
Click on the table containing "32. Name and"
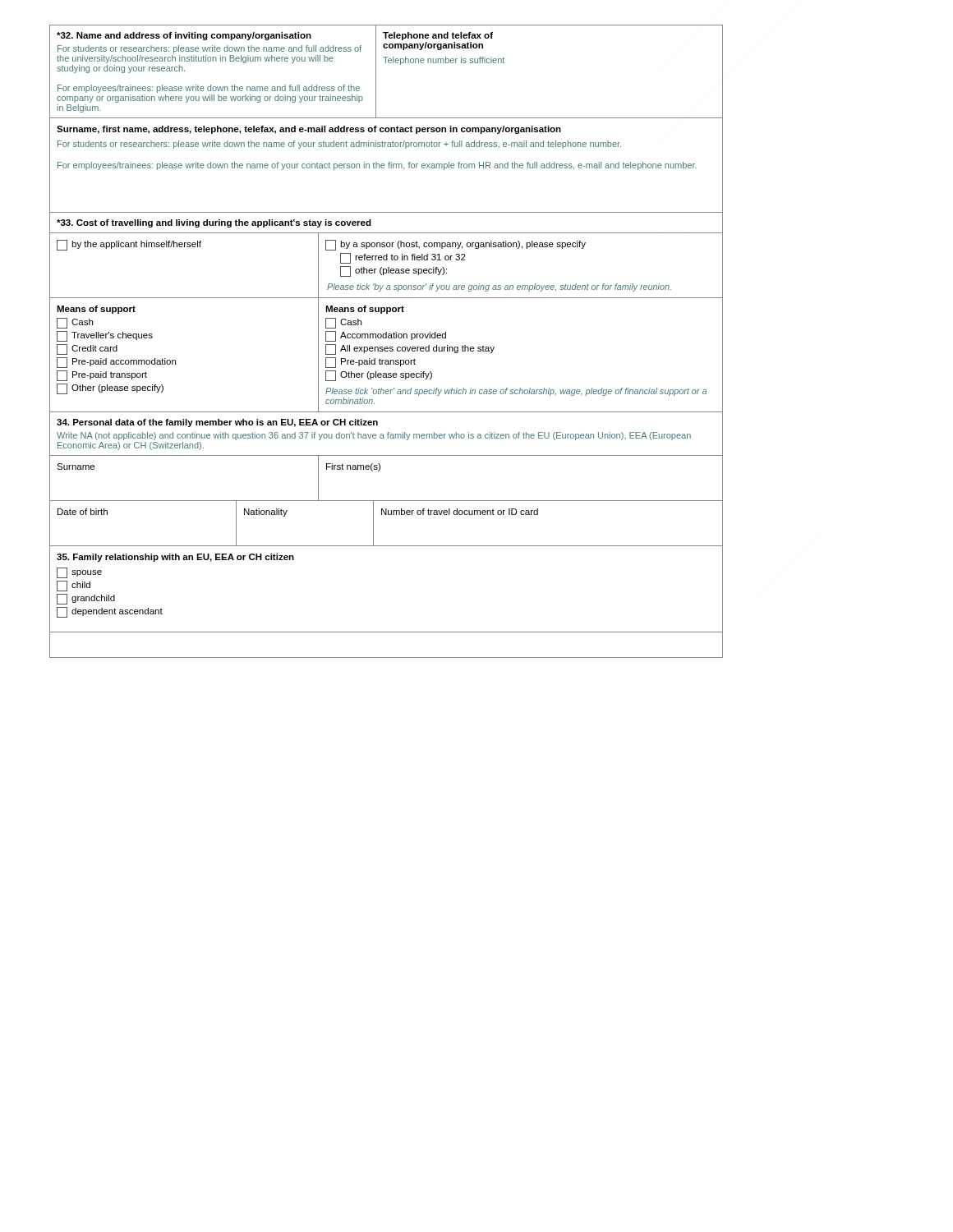click(386, 71)
